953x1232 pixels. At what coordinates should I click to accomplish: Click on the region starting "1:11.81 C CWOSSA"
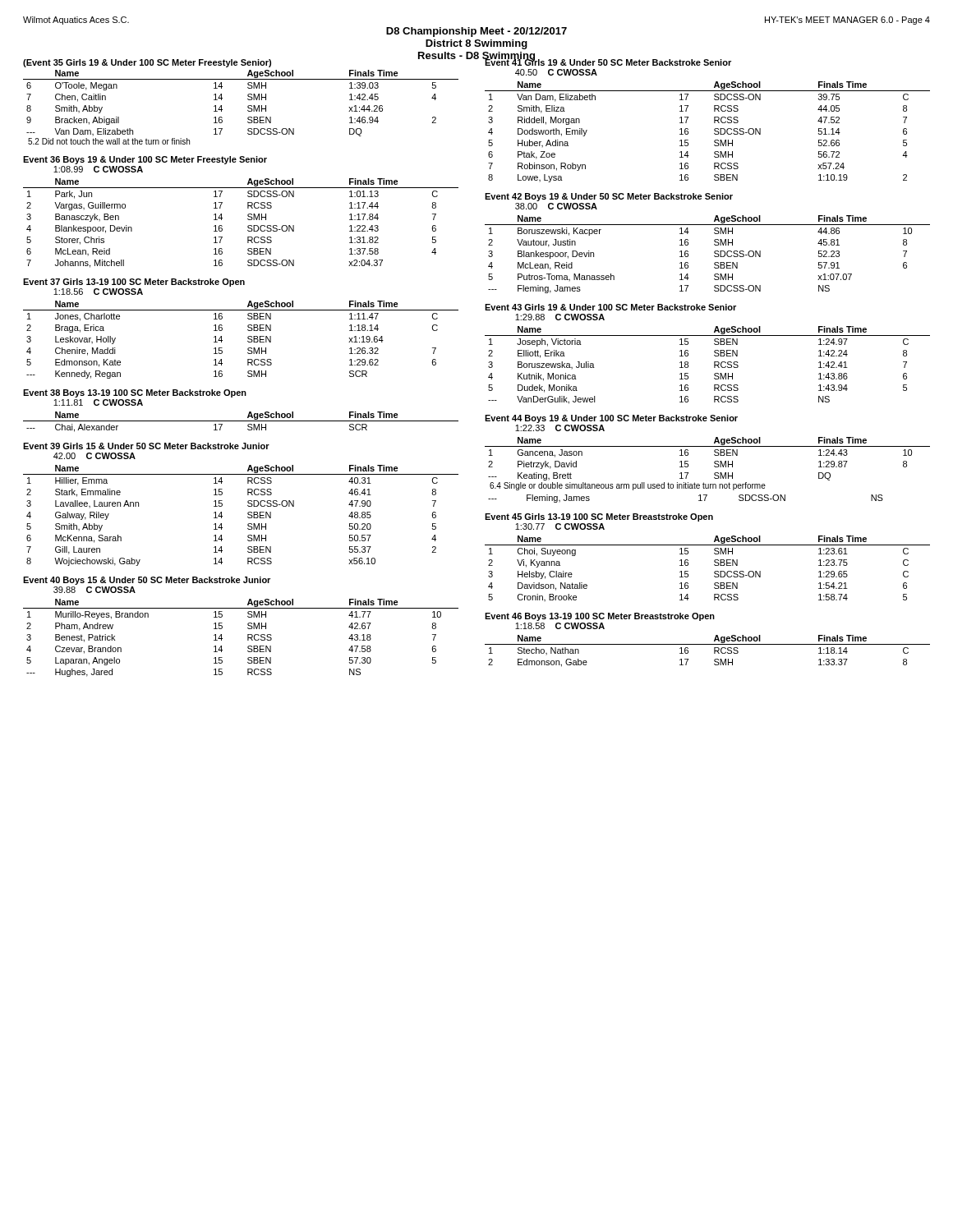click(83, 402)
